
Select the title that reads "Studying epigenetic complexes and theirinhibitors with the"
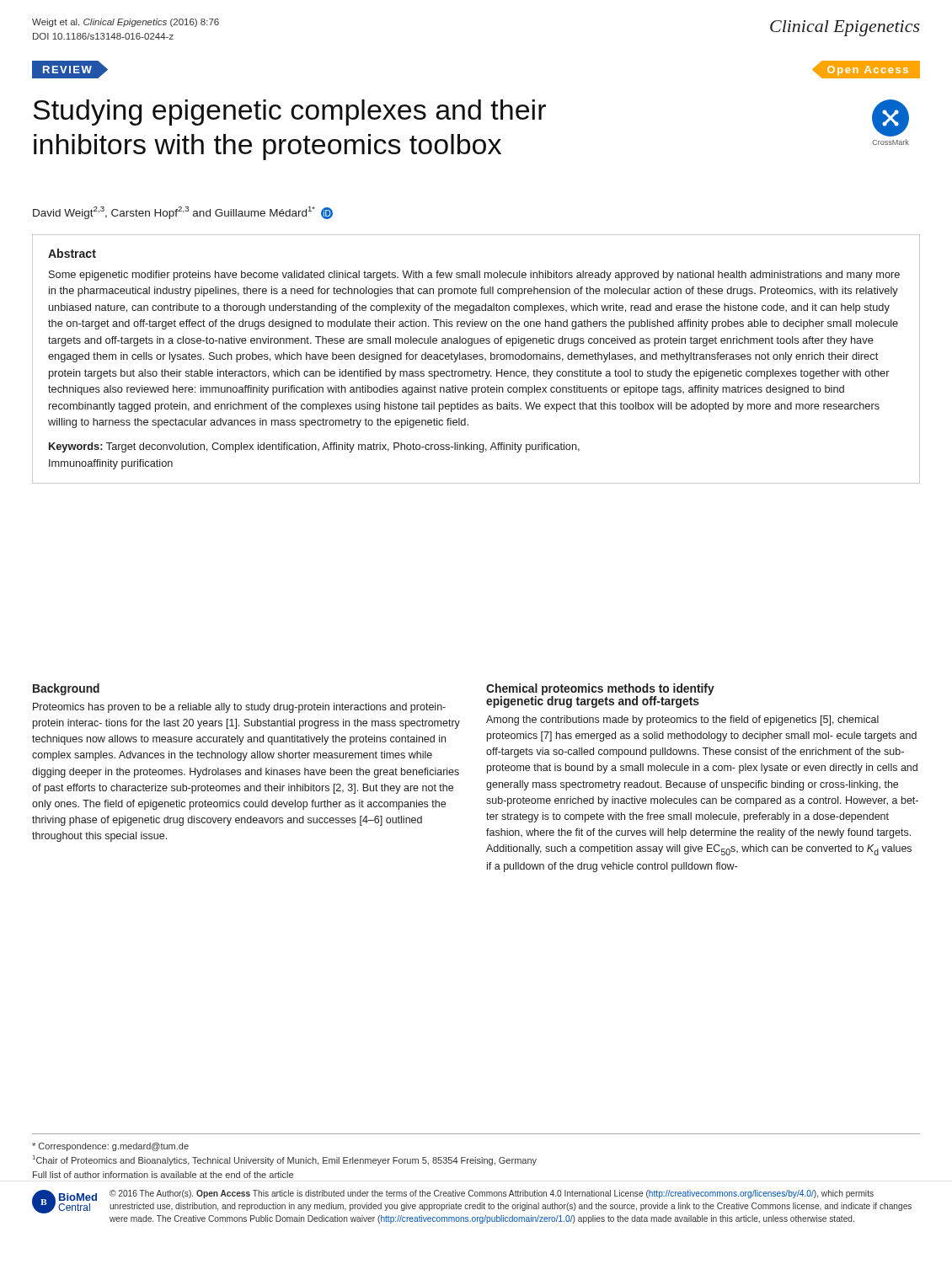pyautogui.click(x=398, y=128)
